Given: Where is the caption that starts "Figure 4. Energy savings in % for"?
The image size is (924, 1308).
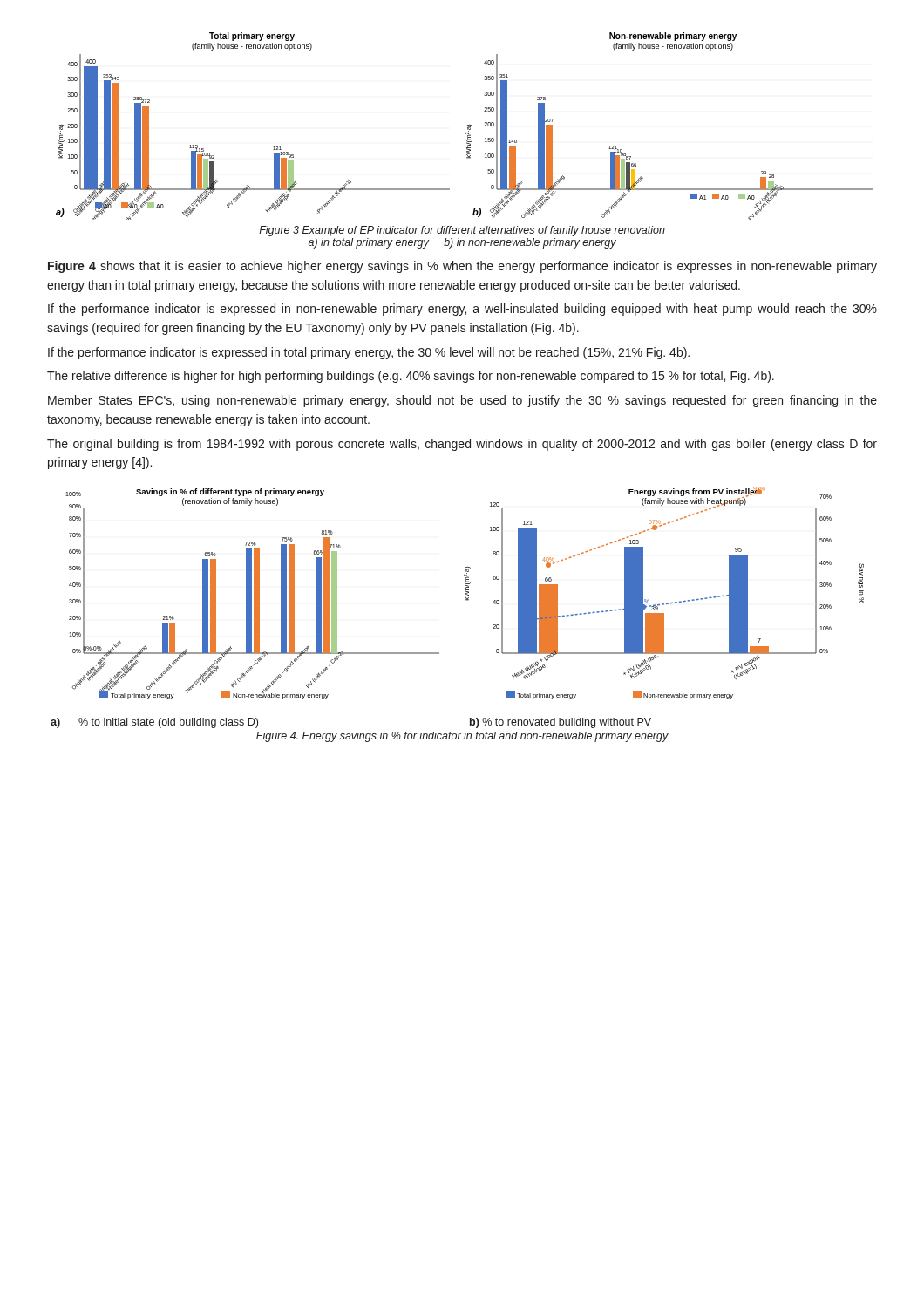Looking at the screenshot, I should tap(462, 736).
